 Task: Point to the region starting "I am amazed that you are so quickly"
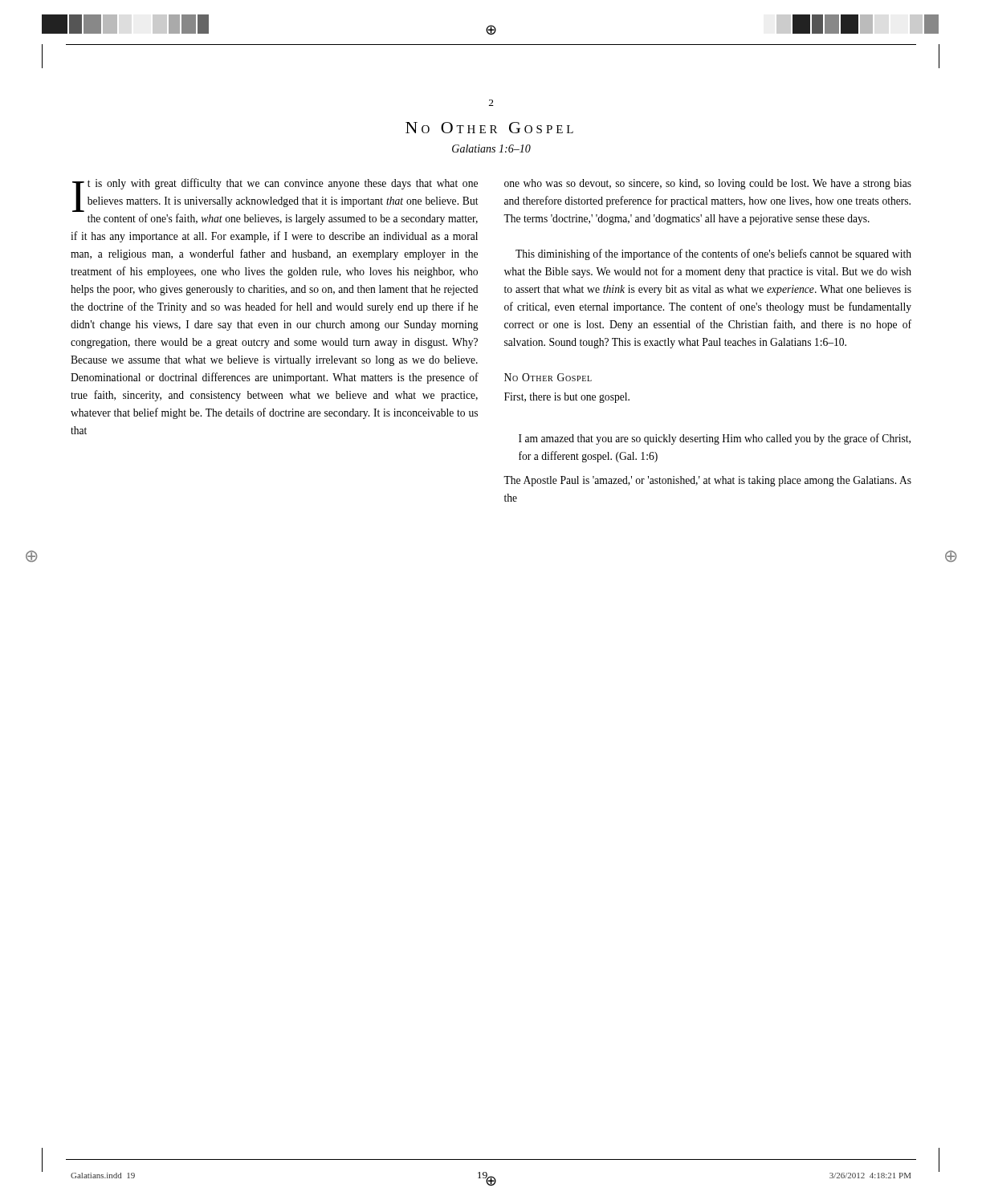point(715,448)
